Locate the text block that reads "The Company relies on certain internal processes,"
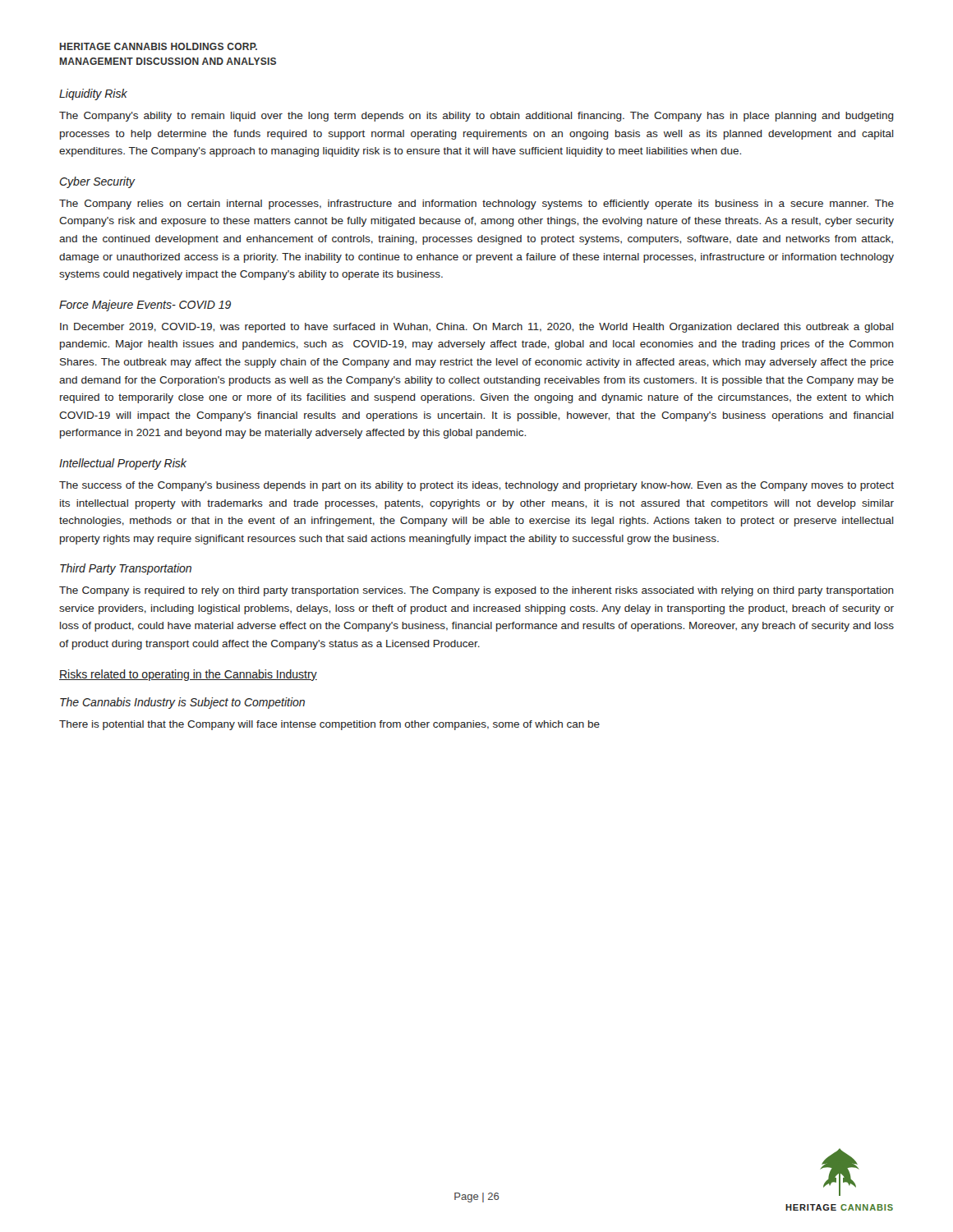The image size is (953, 1232). pos(476,239)
